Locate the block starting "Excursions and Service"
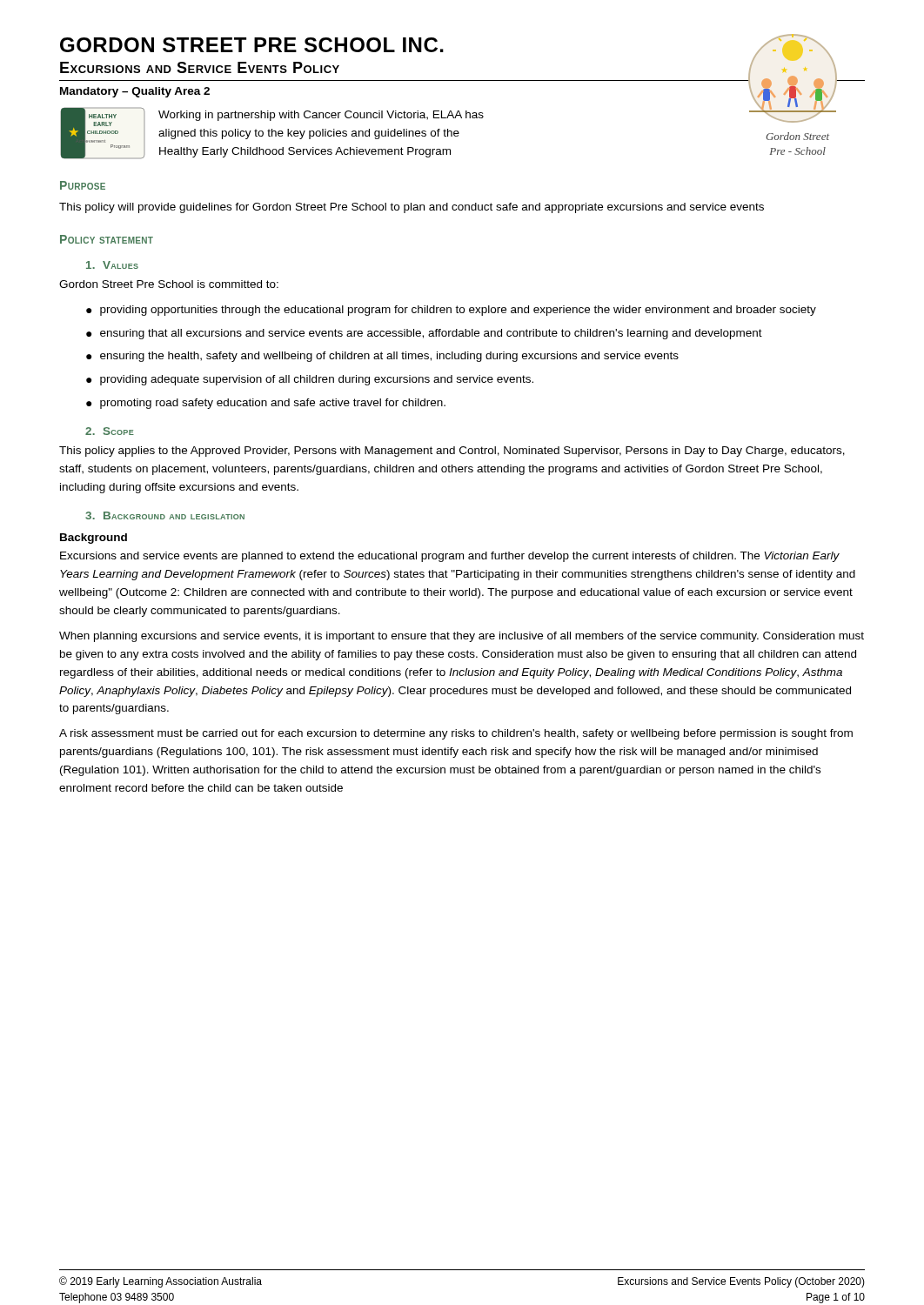924x1305 pixels. pos(462,70)
